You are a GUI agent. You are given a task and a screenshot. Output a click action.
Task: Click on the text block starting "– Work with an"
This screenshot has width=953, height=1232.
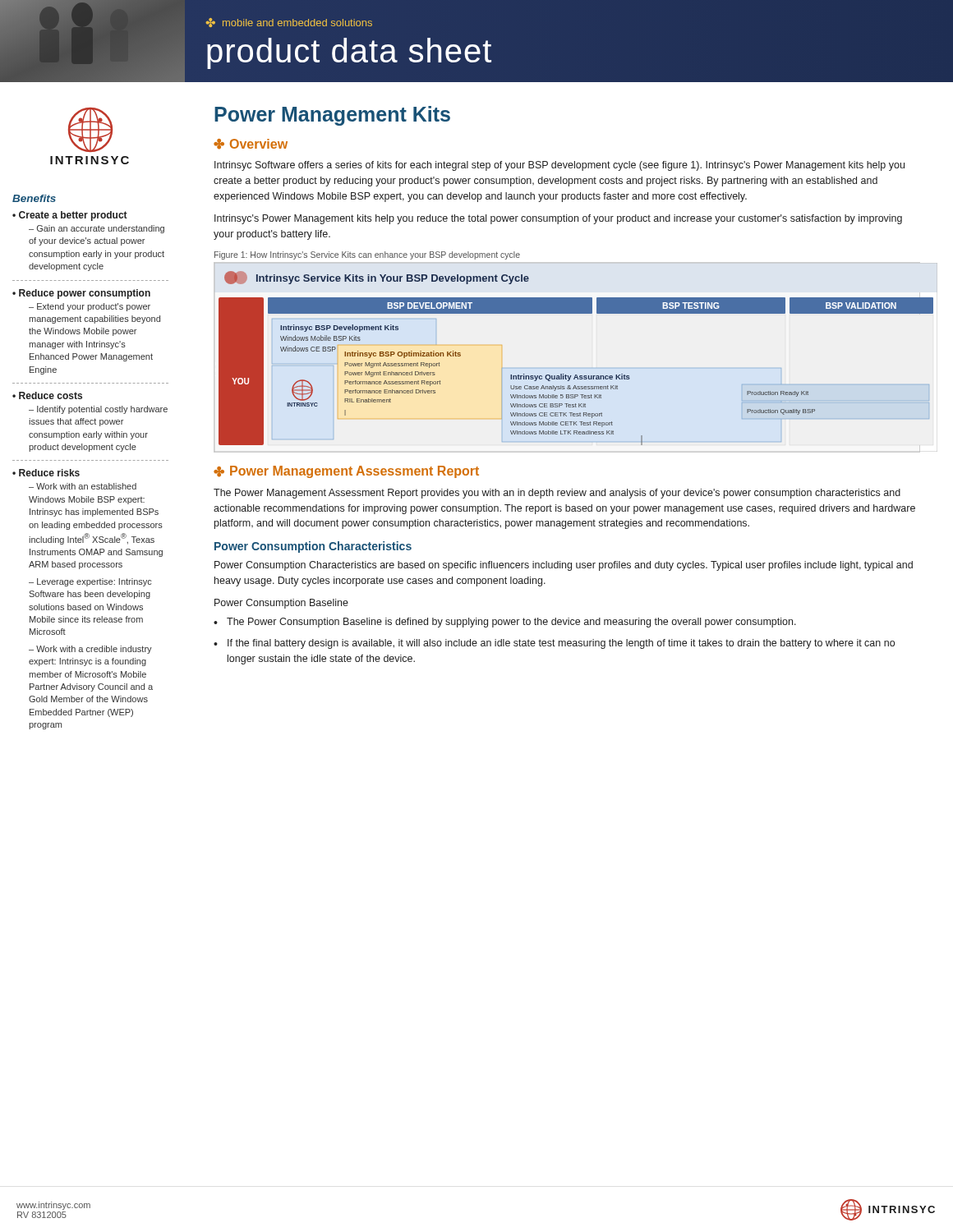point(96,526)
